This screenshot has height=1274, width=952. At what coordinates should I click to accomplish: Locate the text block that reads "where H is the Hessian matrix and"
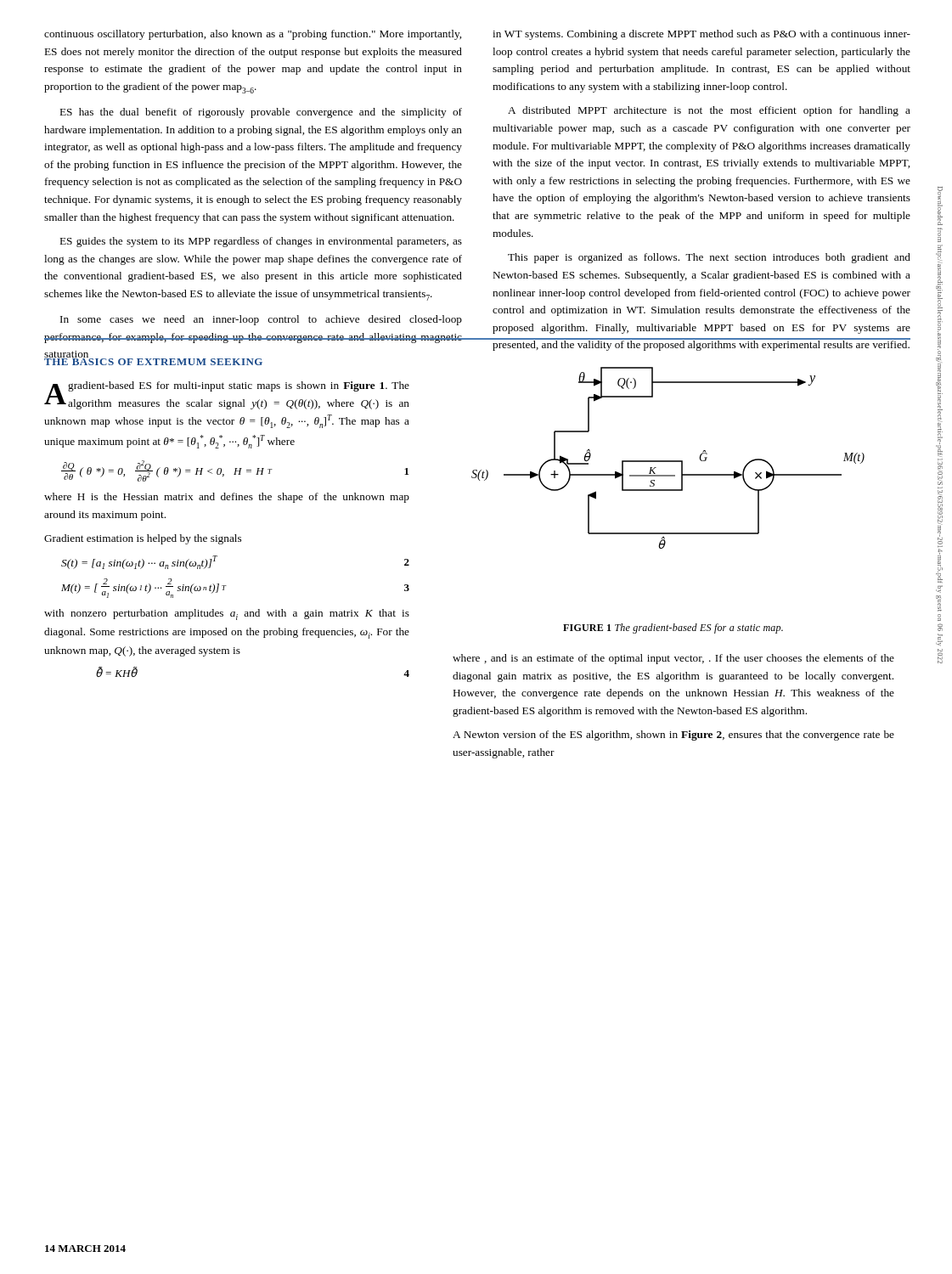(x=227, y=498)
